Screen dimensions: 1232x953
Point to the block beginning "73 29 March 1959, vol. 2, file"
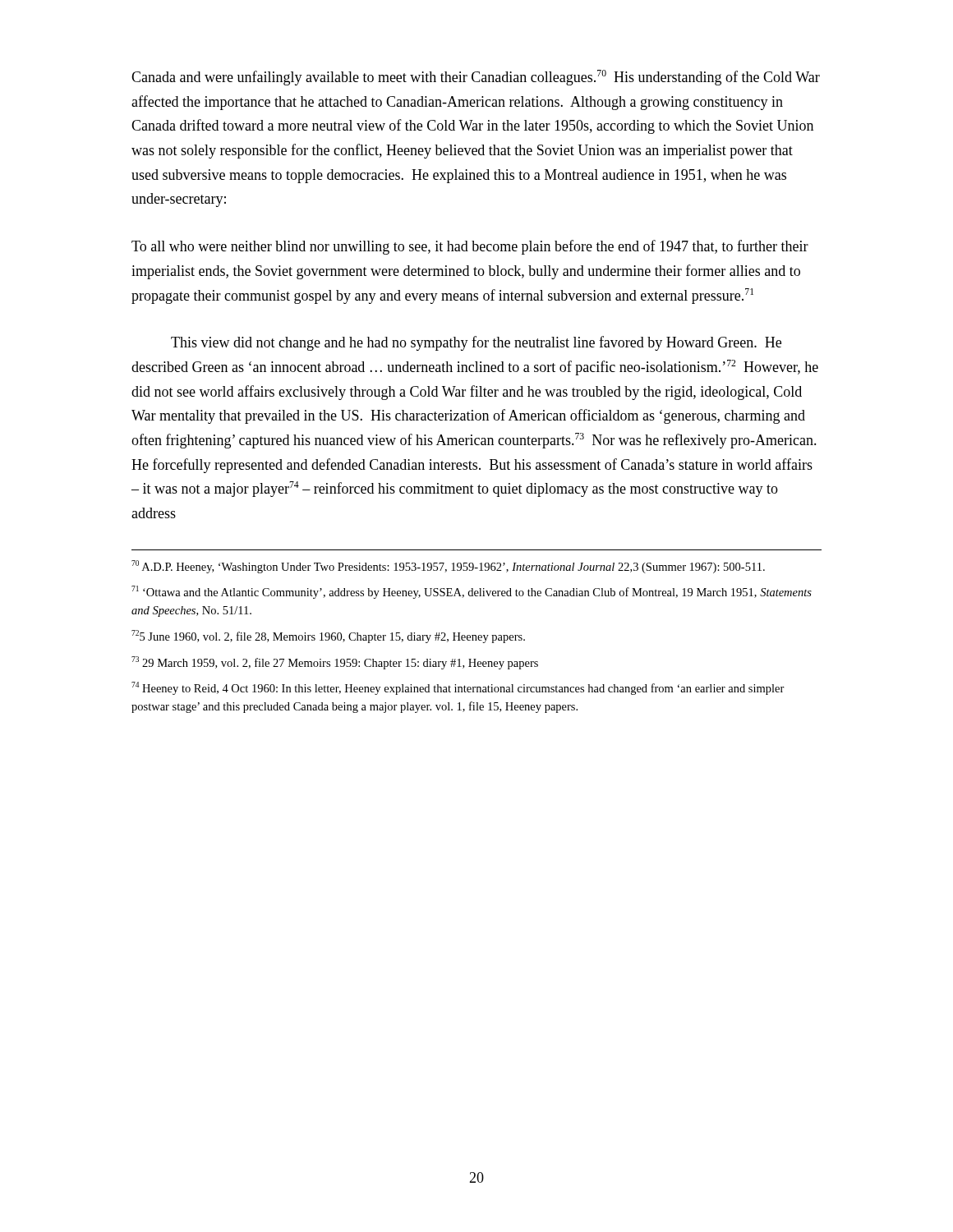pos(335,662)
